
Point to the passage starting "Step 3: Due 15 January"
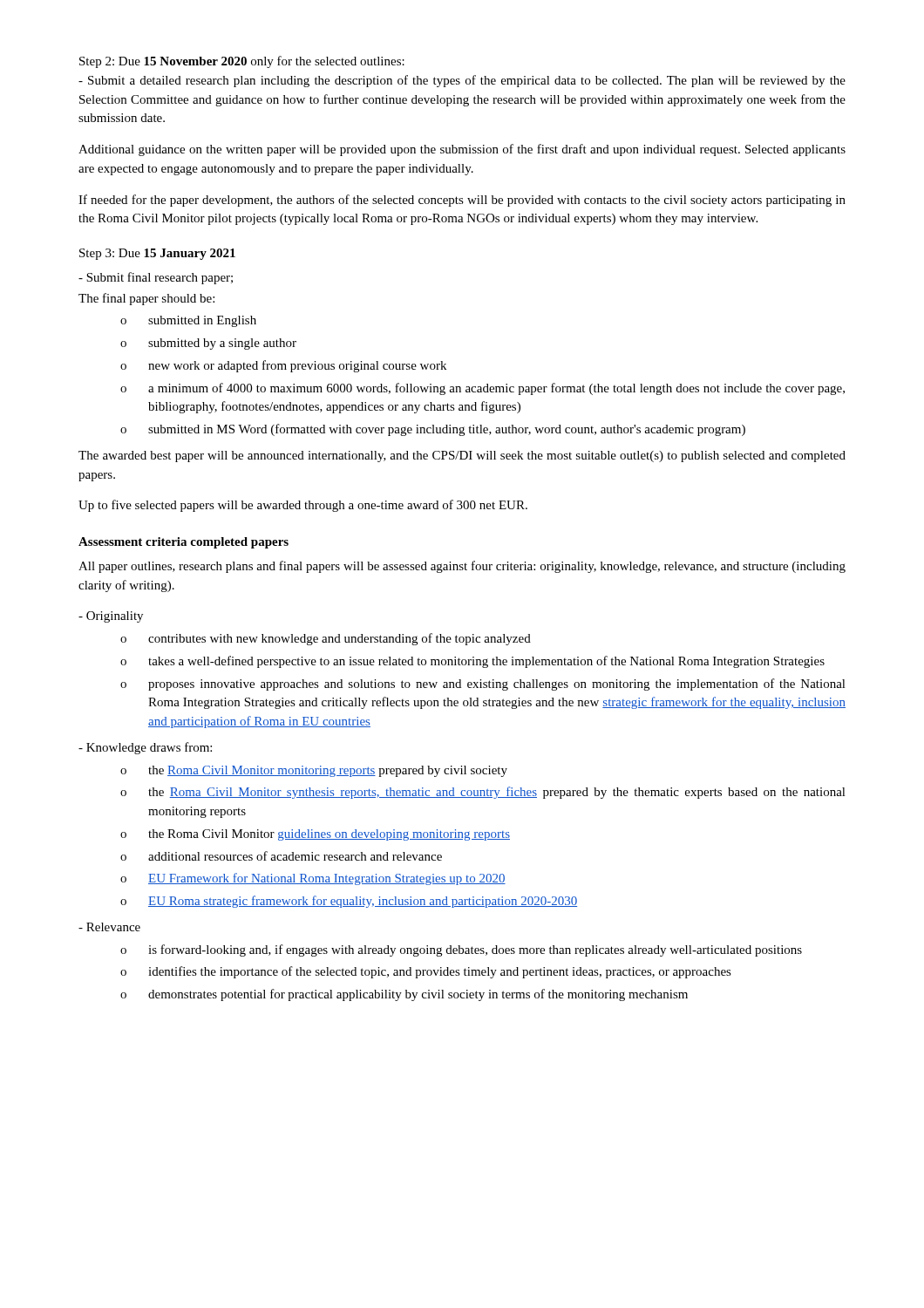(x=157, y=253)
